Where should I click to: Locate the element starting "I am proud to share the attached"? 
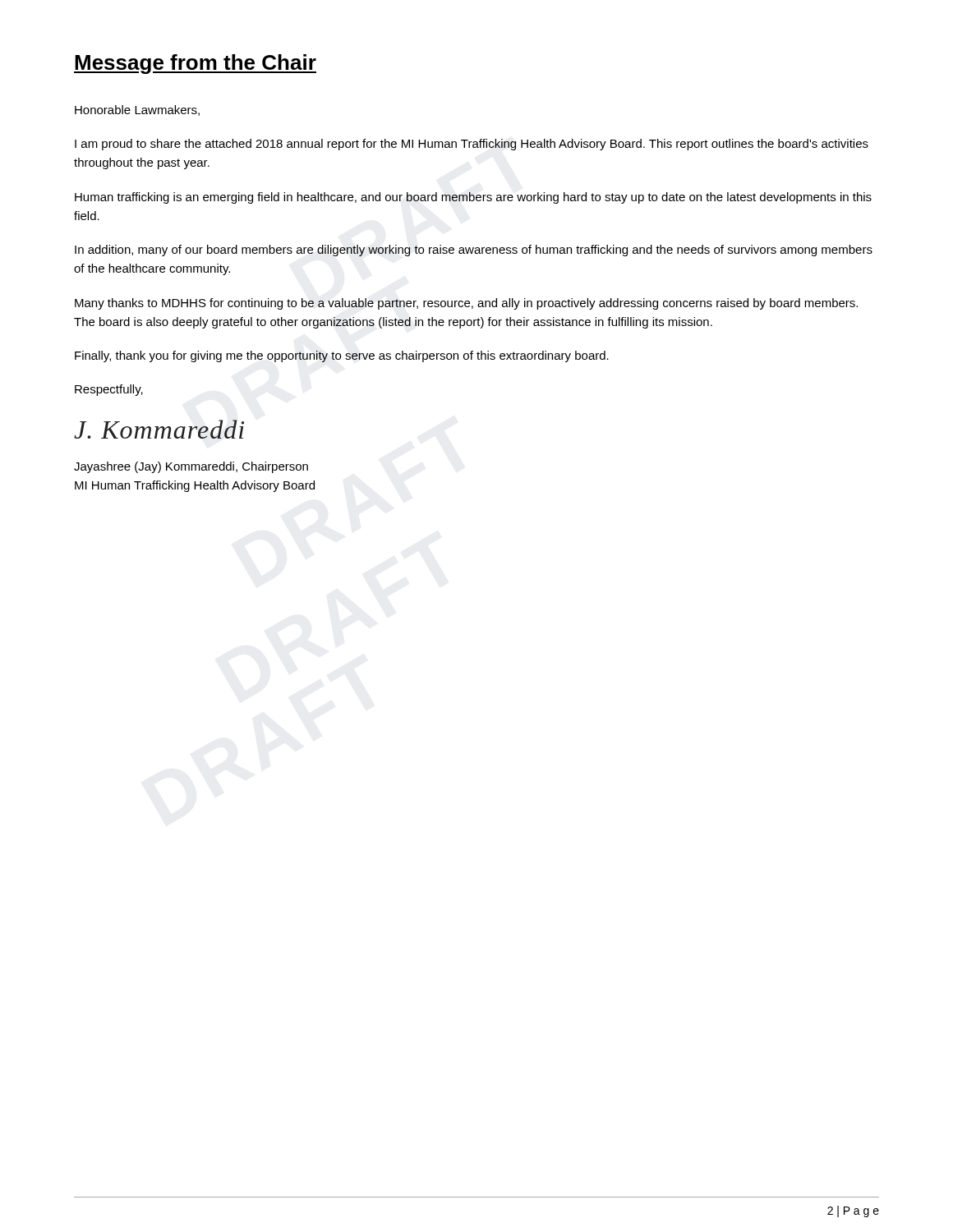(x=471, y=153)
